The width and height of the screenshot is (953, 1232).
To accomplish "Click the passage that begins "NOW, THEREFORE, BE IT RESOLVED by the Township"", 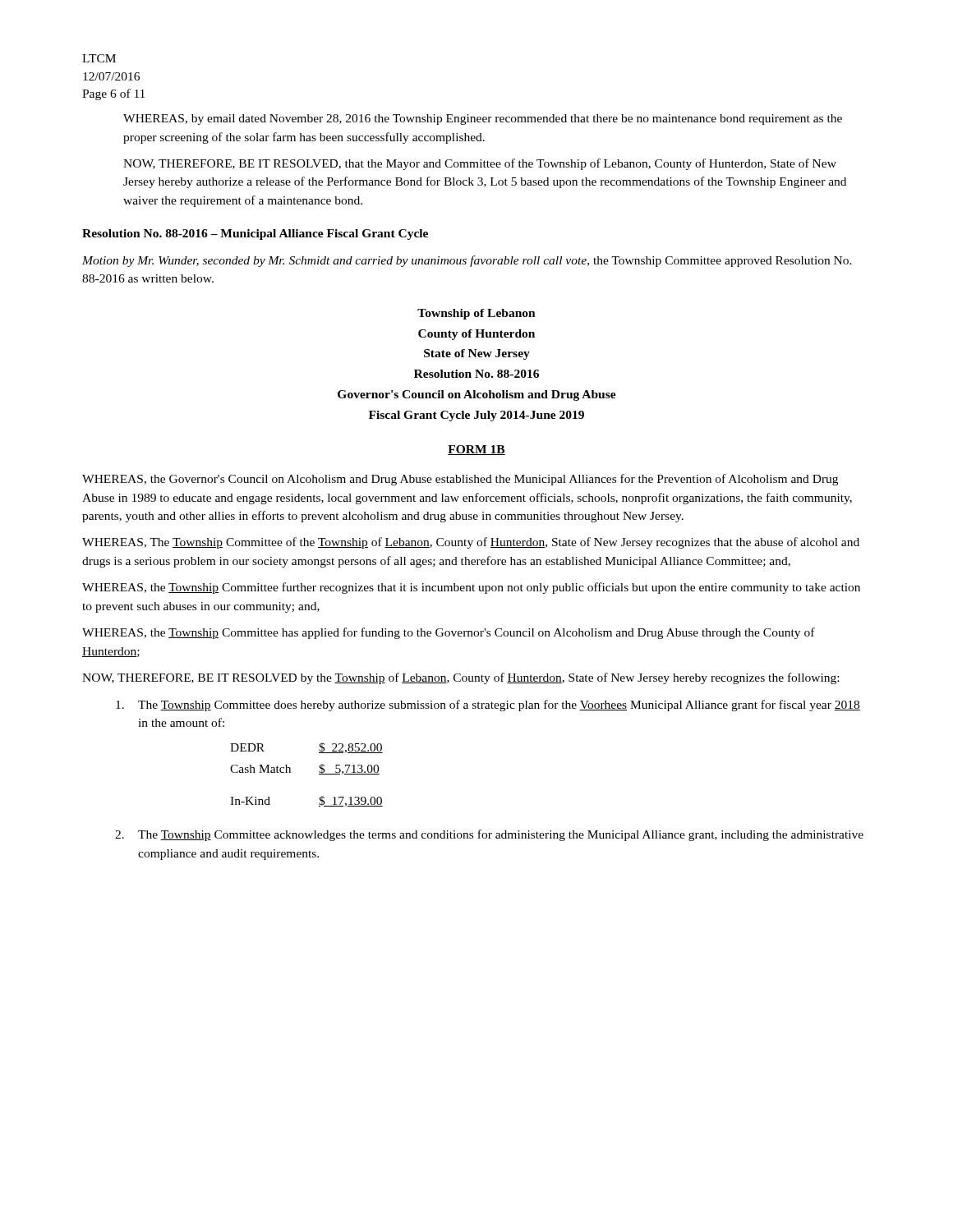I will (461, 677).
